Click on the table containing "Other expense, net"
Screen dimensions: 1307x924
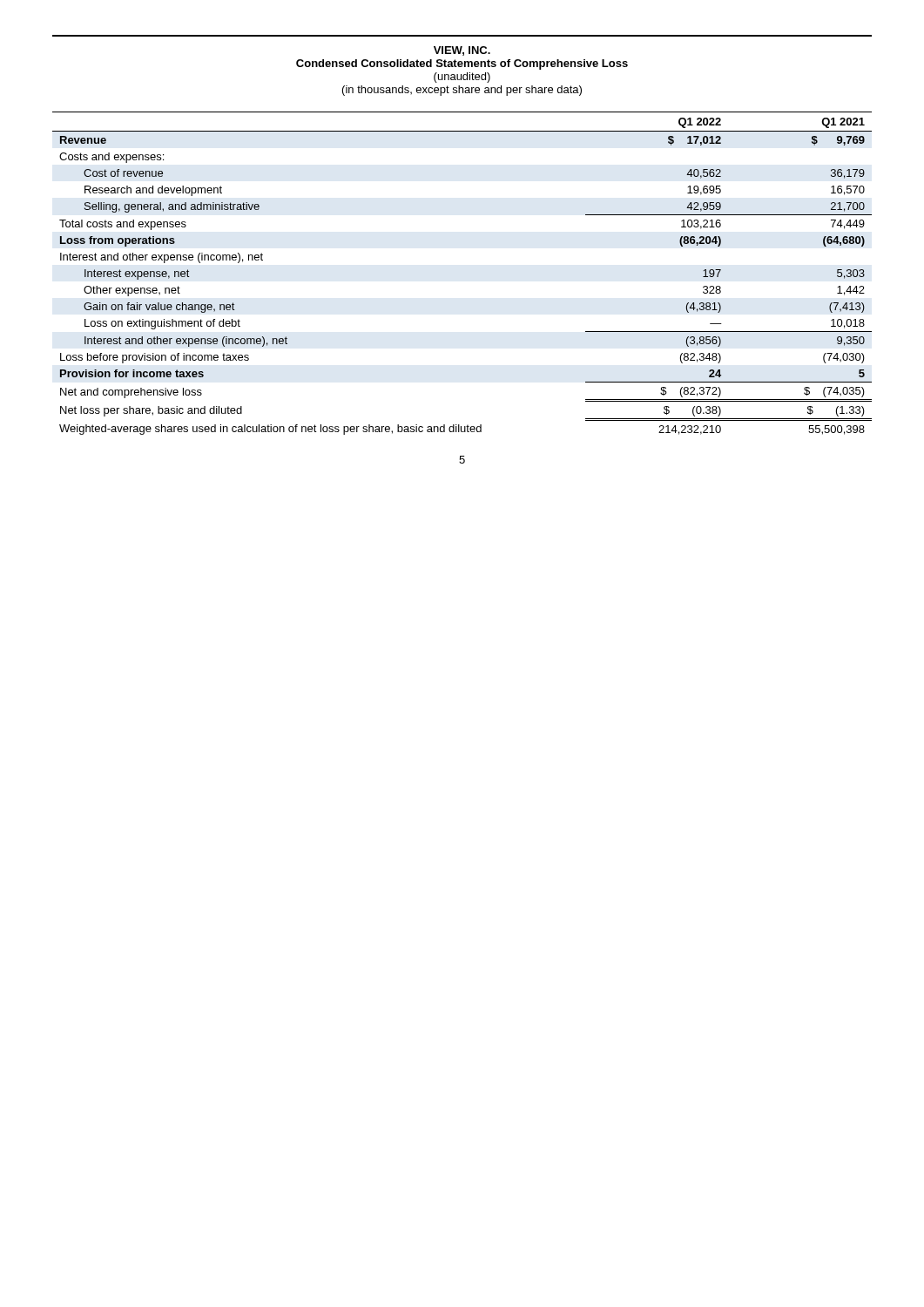pos(462,274)
